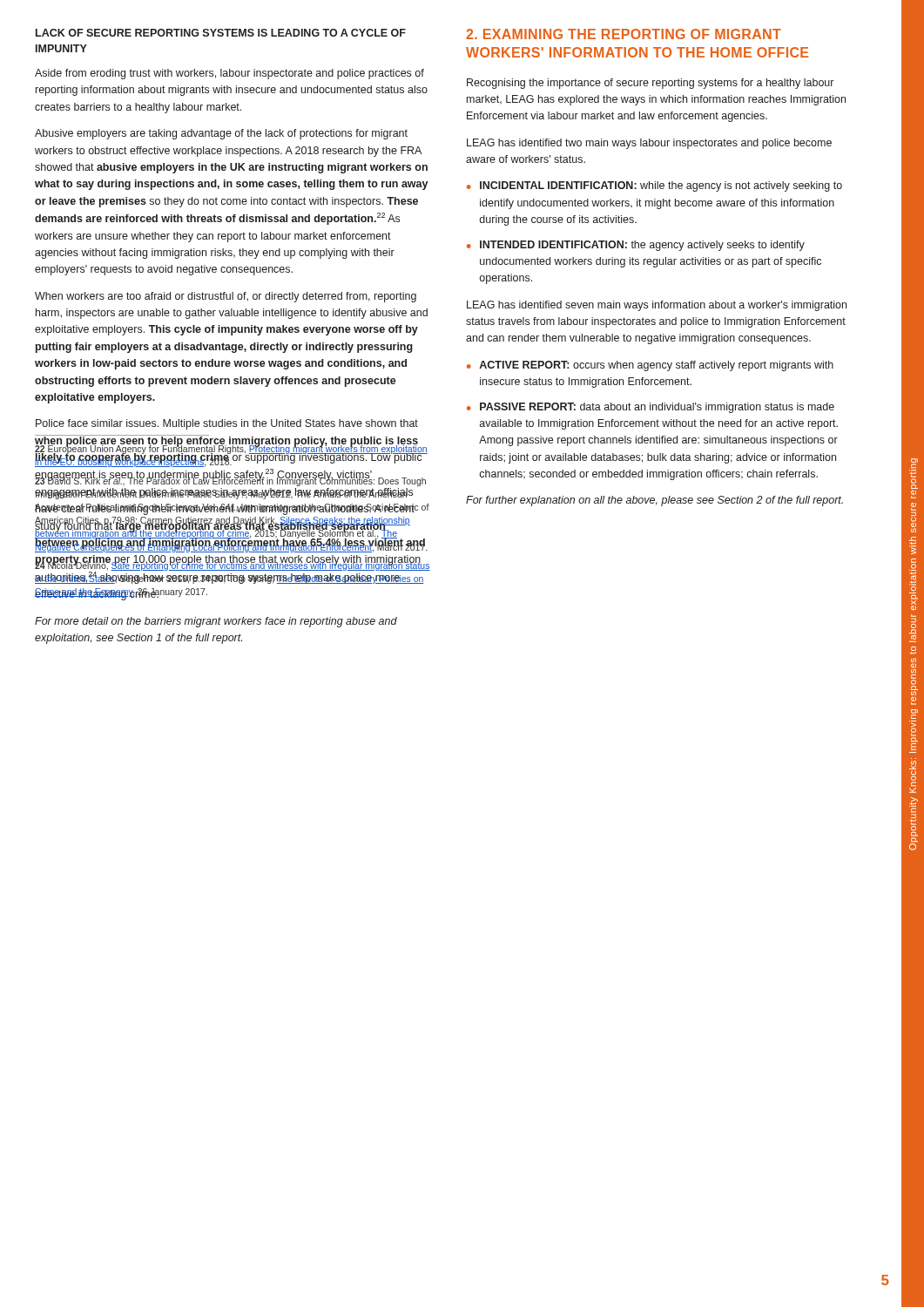Find the text block starting "• INTENDED IDENTIFICATION: the"
The image size is (924, 1307).
(x=664, y=262)
